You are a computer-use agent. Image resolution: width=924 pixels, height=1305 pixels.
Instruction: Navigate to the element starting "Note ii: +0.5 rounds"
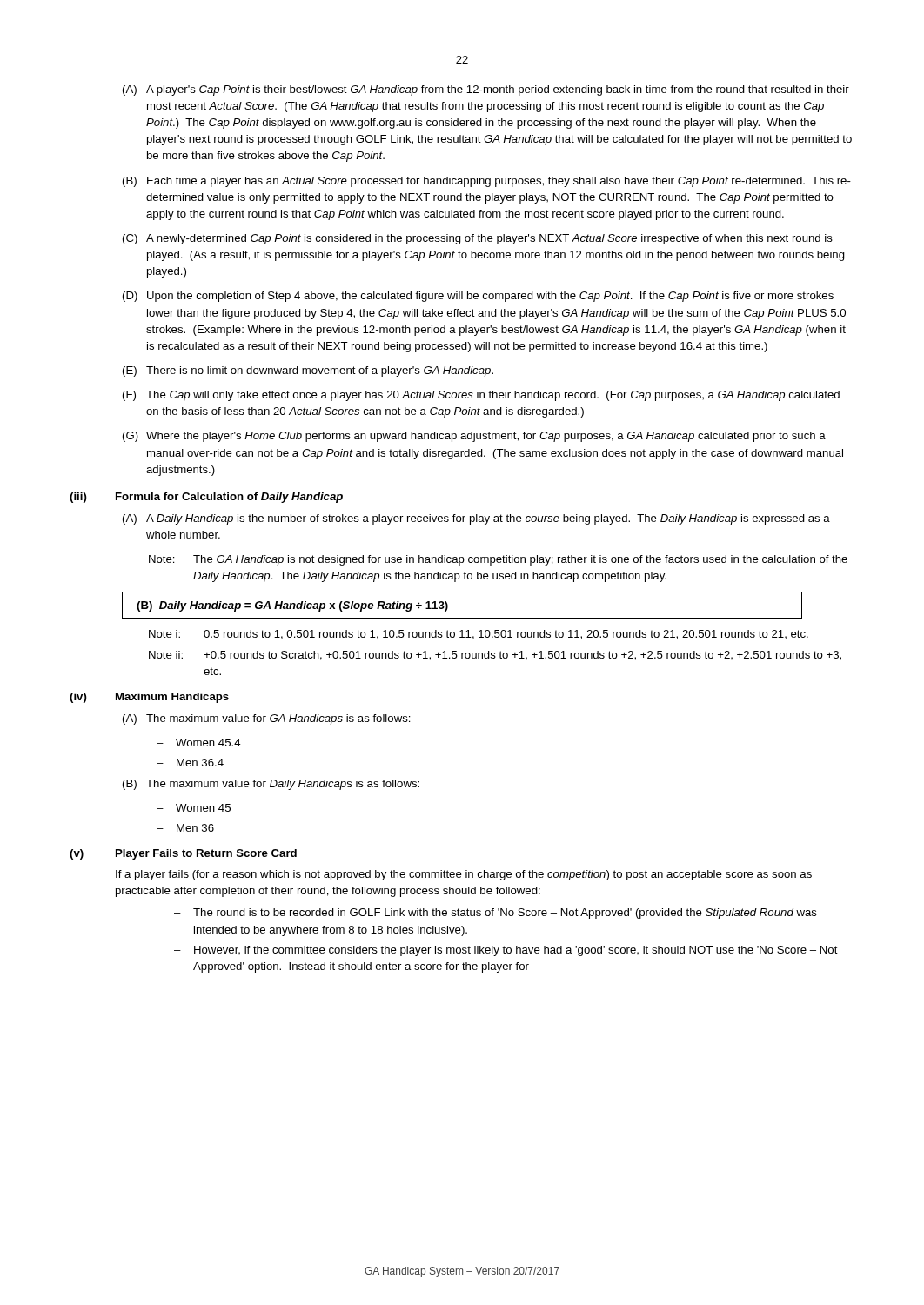click(x=462, y=663)
